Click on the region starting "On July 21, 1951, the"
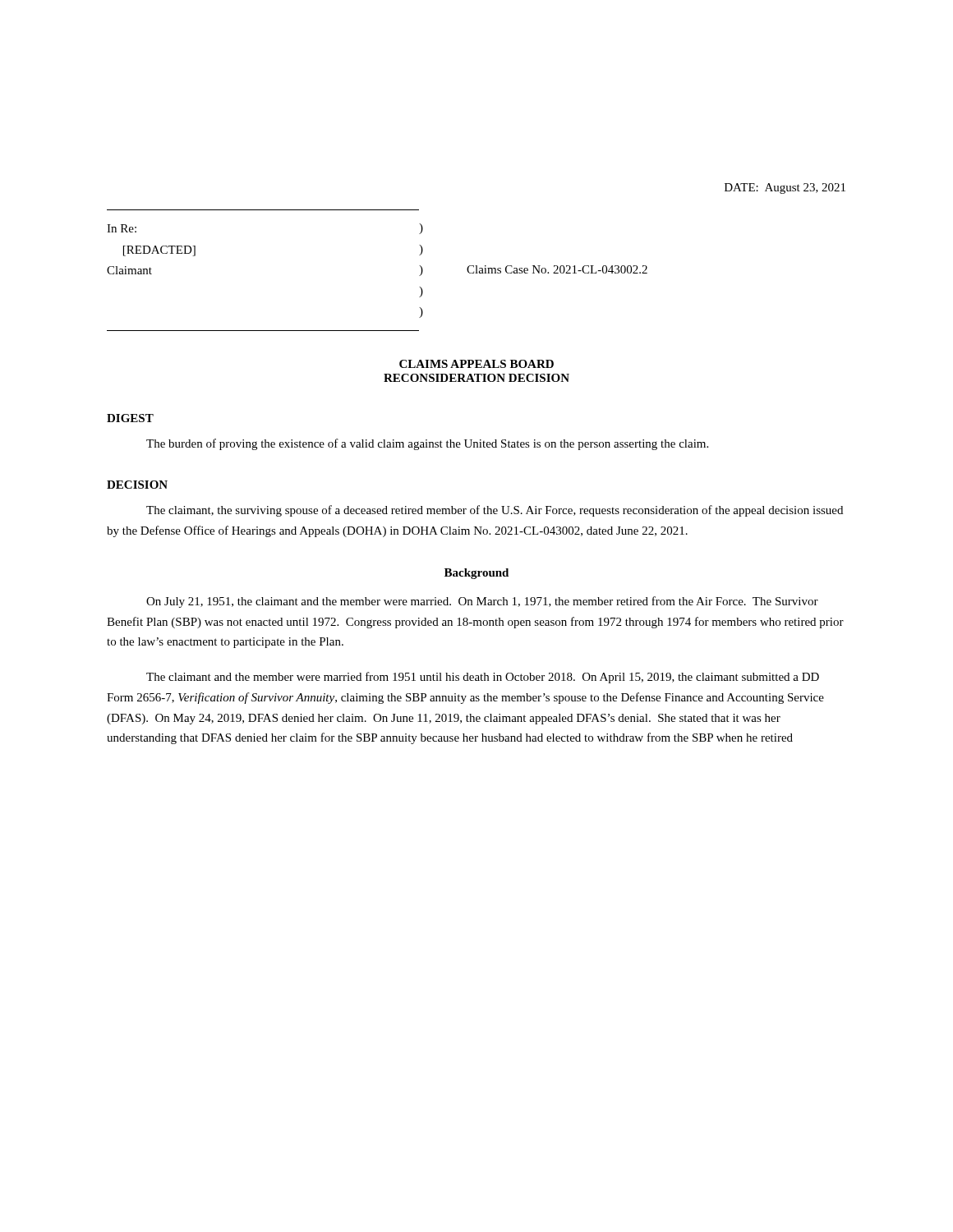Viewport: 953px width, 1232px height. click(x=475, y=621)
